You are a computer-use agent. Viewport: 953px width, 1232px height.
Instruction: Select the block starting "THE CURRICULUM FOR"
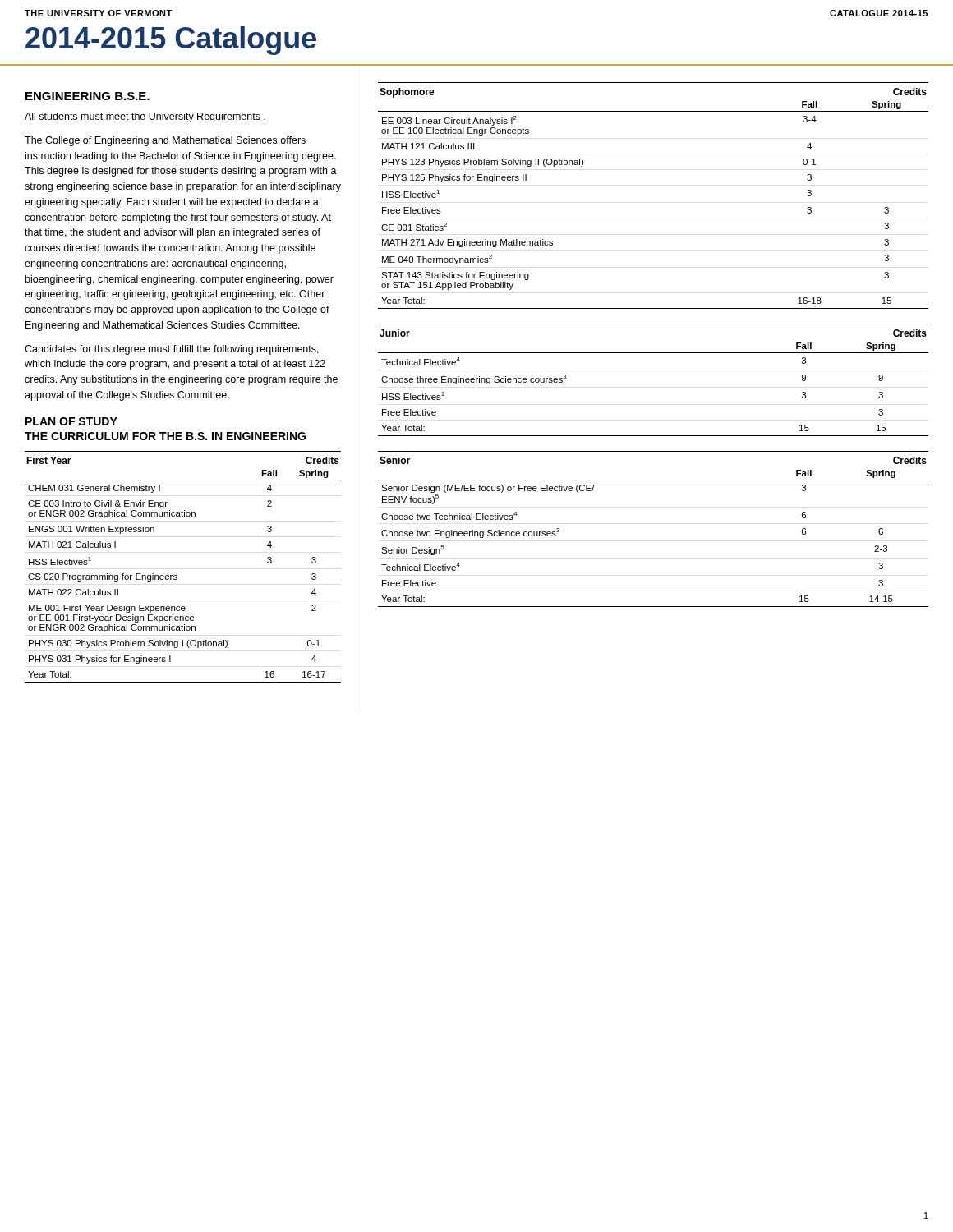(166, 436)
